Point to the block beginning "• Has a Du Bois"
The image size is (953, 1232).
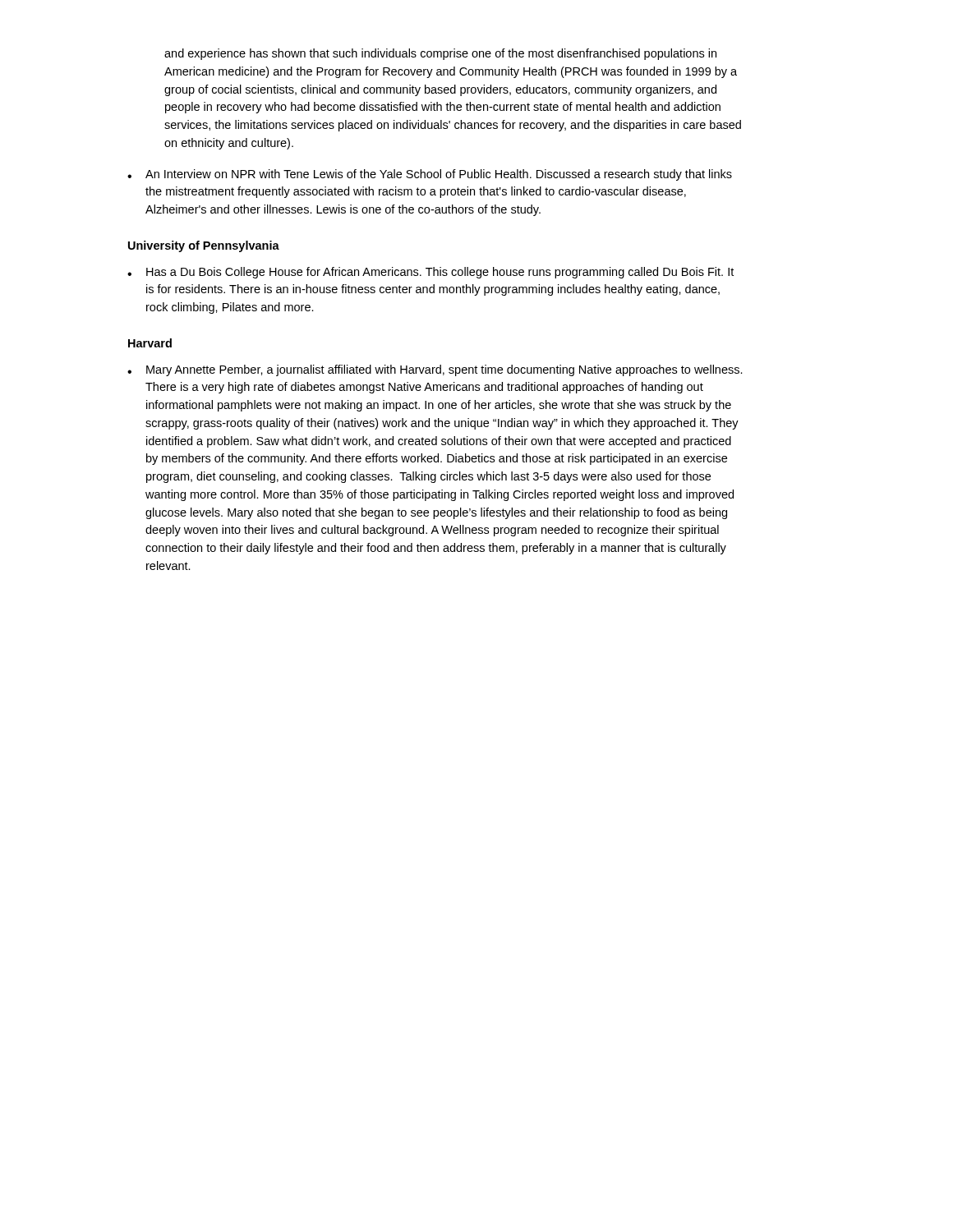click(435, 290)
